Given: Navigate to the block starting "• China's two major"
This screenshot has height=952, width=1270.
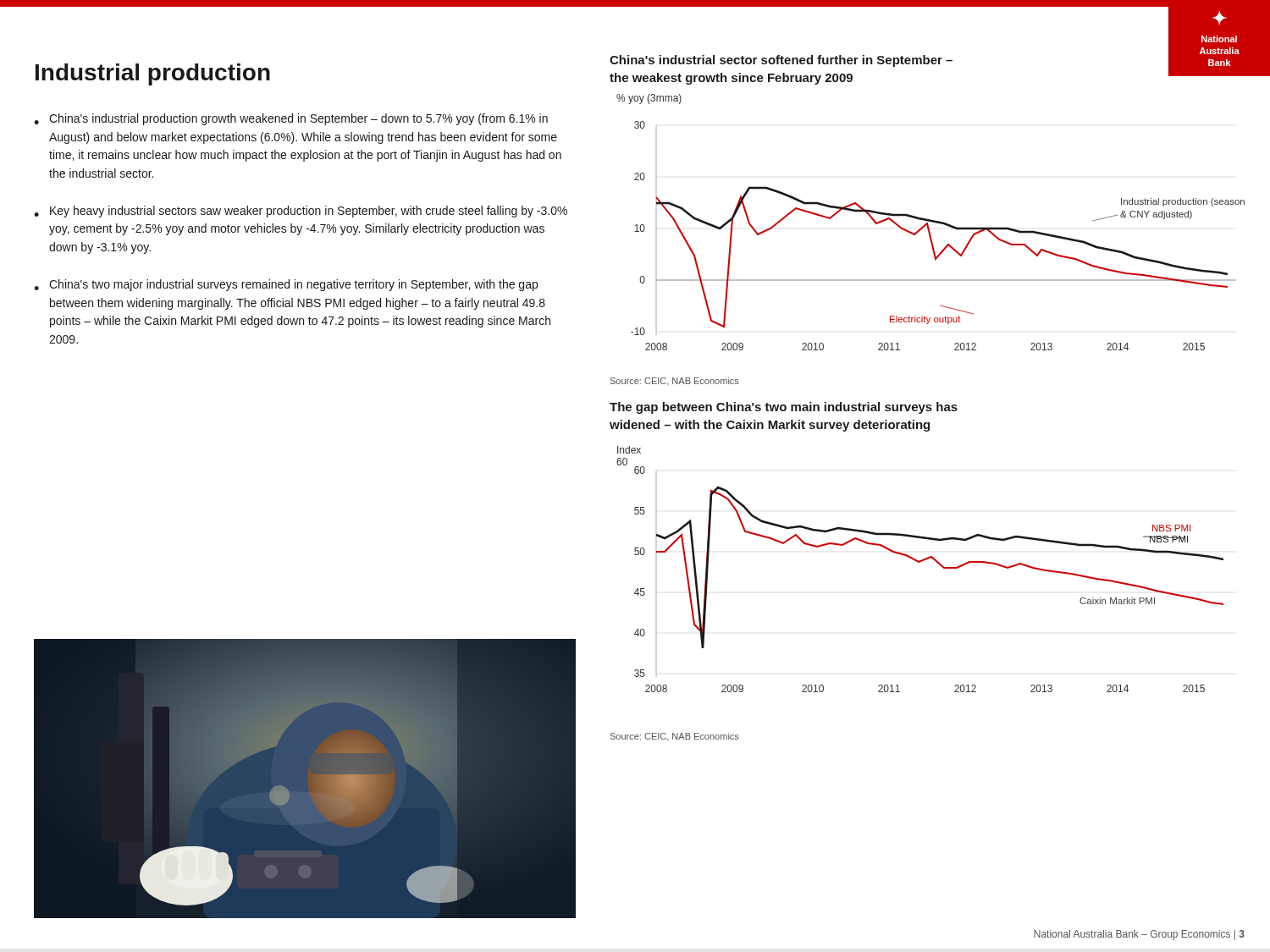Looking at the screenshot, I should (305, 312).
